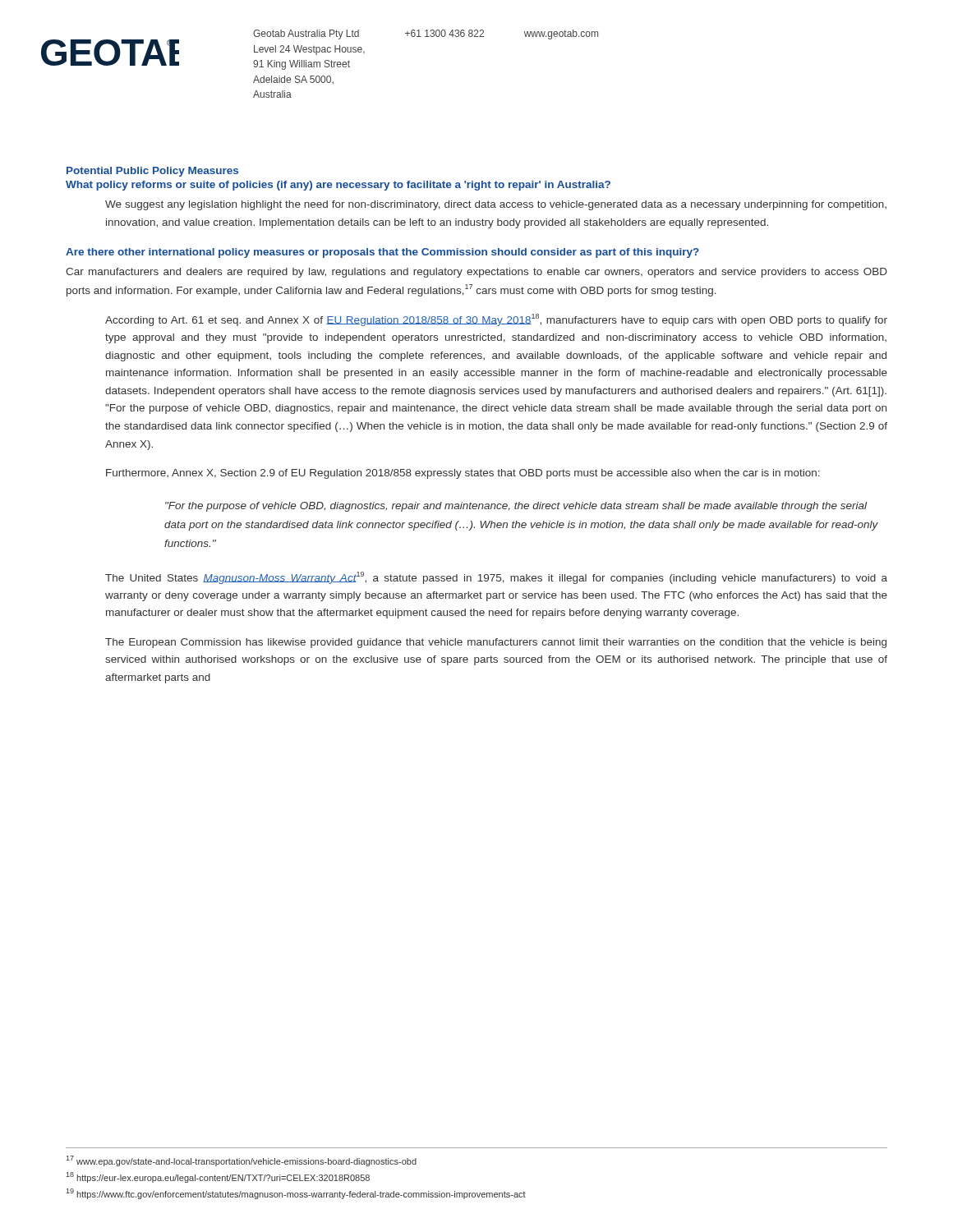This screenshot has width=953, height=1232.
Task: Find the text block with the text "The United States Magnuson-Moss Warranty Act19, a statute"
Action: click(496, 594)
